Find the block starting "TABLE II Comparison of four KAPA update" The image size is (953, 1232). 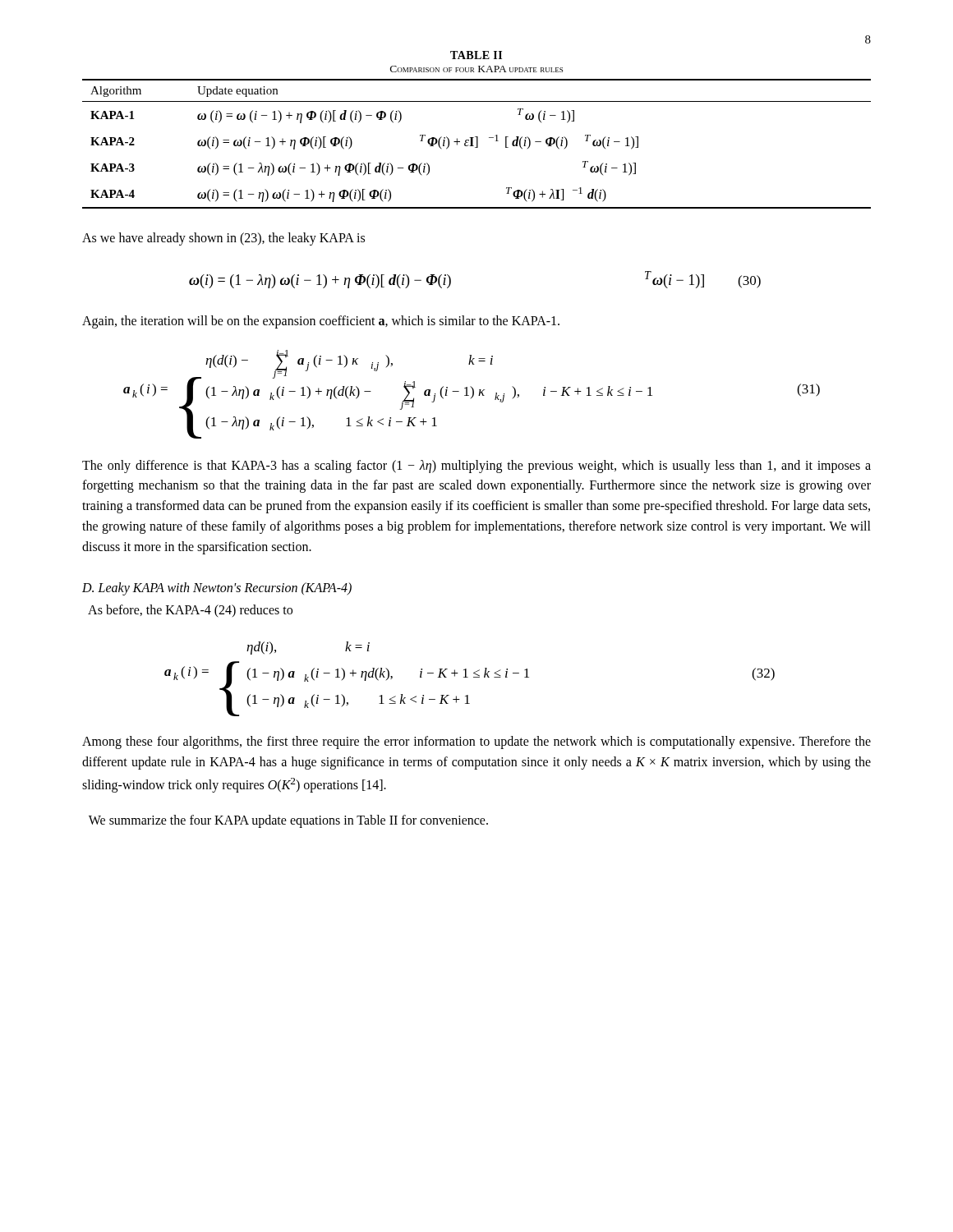click(476, 62)
